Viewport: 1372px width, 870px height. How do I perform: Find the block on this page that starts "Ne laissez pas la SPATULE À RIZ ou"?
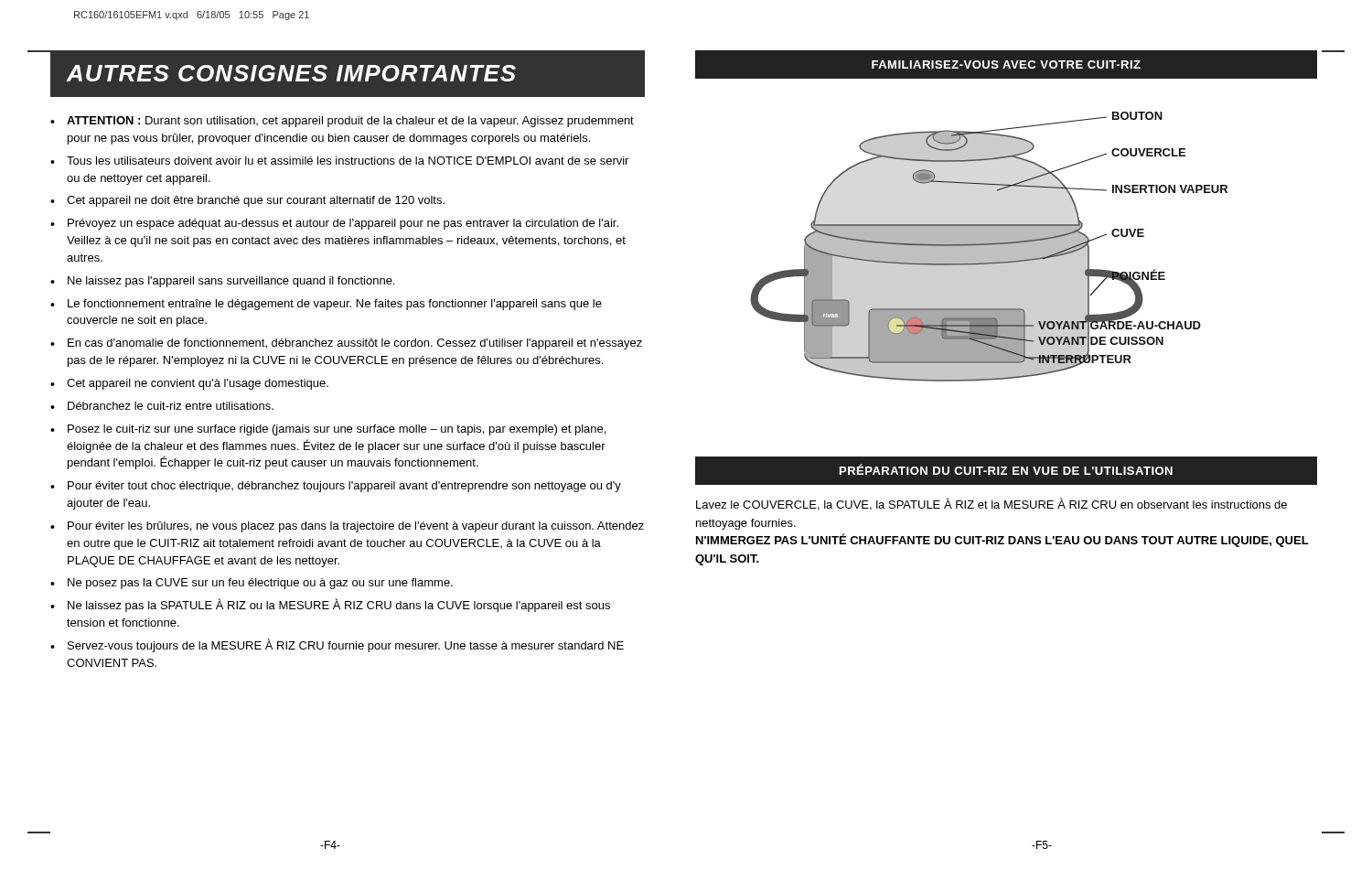tap(339, 614)
